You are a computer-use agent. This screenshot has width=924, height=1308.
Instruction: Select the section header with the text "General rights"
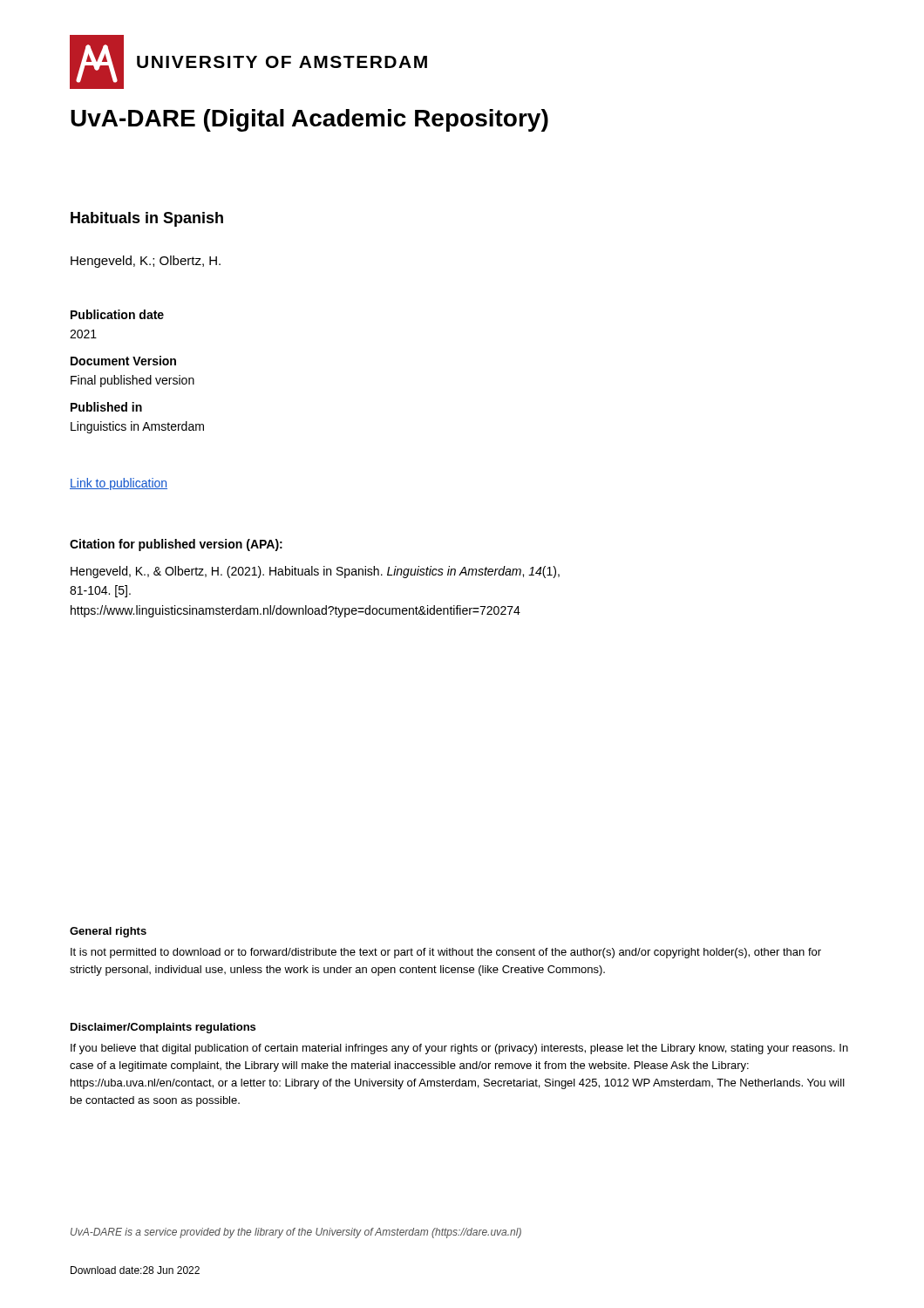(x=108, y=931)
